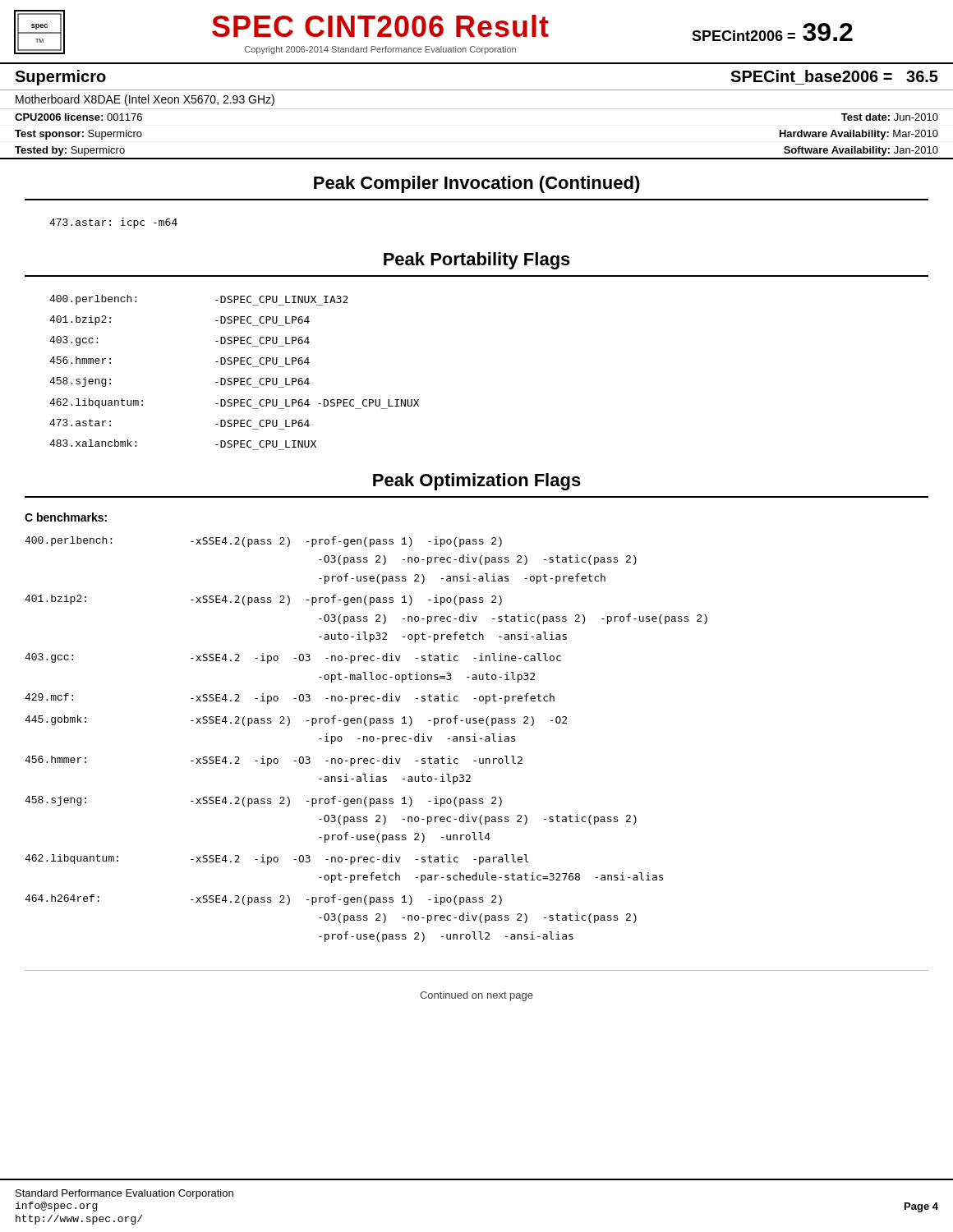
Task: Navigate to the passage starting "perlbench:-DSPEC_CPU_LINUX_IA32 401.bzip2:-DSPEC_CPU_LP64 403.gcc:-DSPEC_CPU_LP64 456.hmmer:-DSPEC_CPU_LP64"
Action: (90, 300)
